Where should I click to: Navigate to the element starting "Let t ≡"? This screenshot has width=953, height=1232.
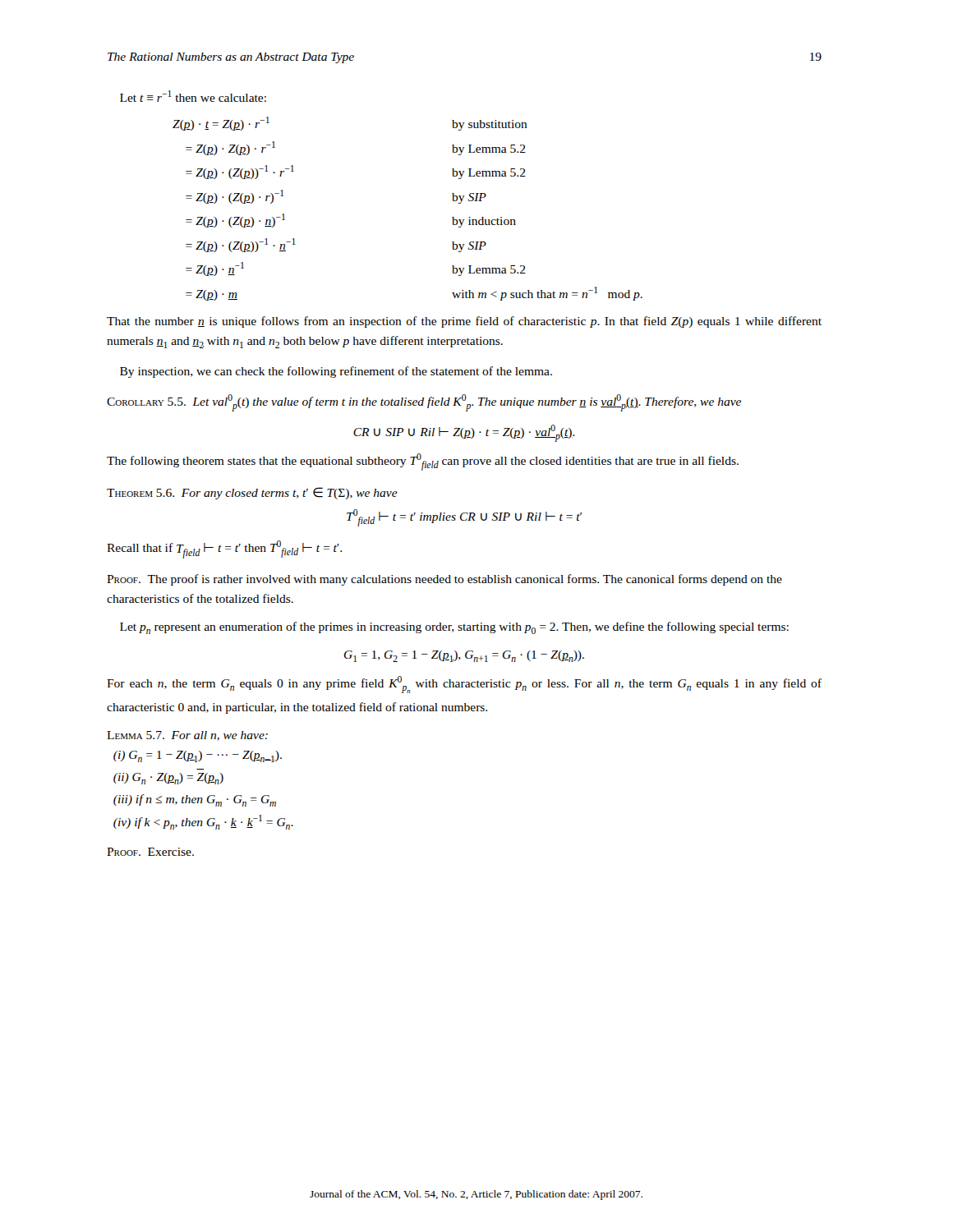tap(187, 97)
